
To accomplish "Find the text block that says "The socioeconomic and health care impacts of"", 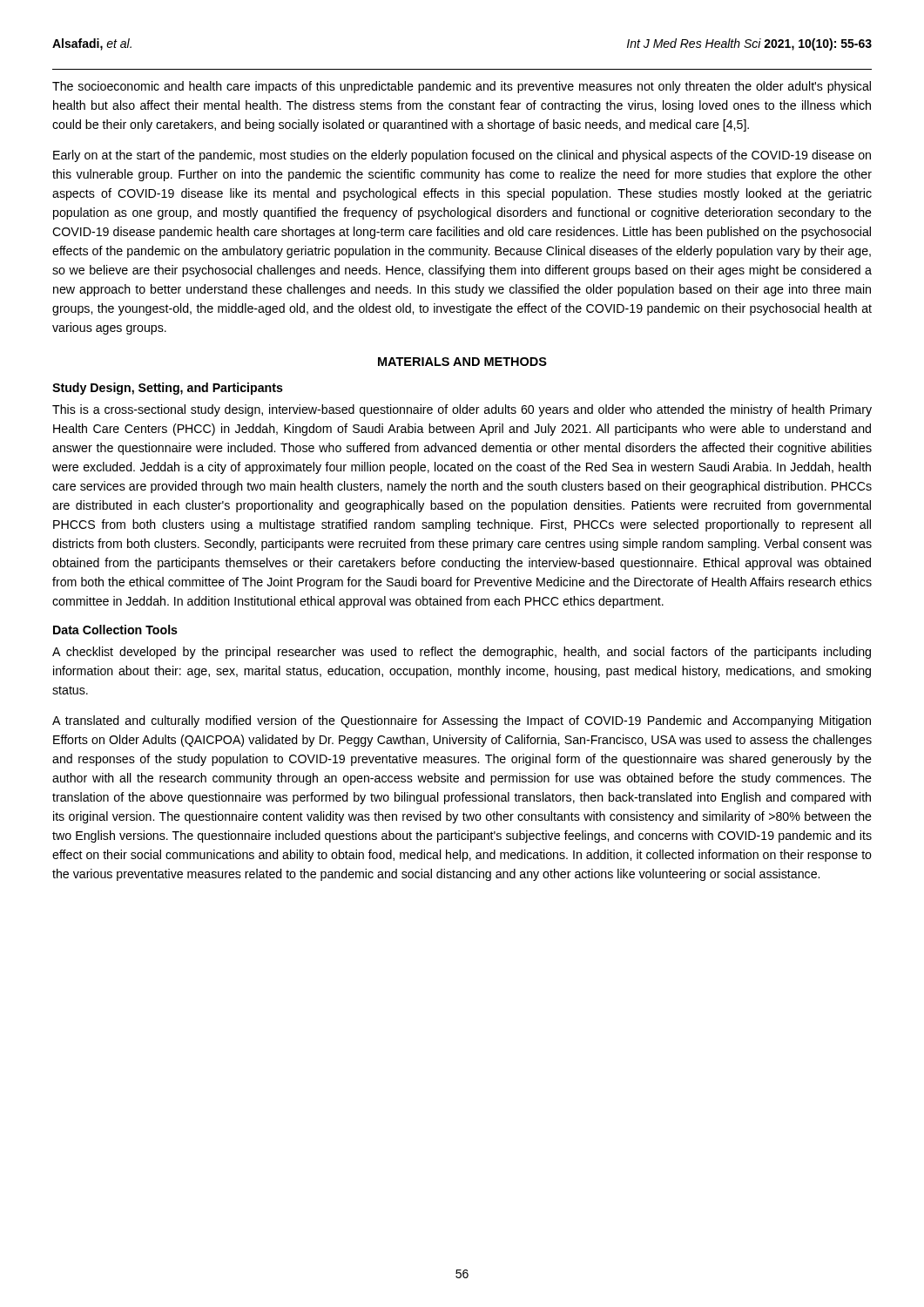I will tap(462, 105).
